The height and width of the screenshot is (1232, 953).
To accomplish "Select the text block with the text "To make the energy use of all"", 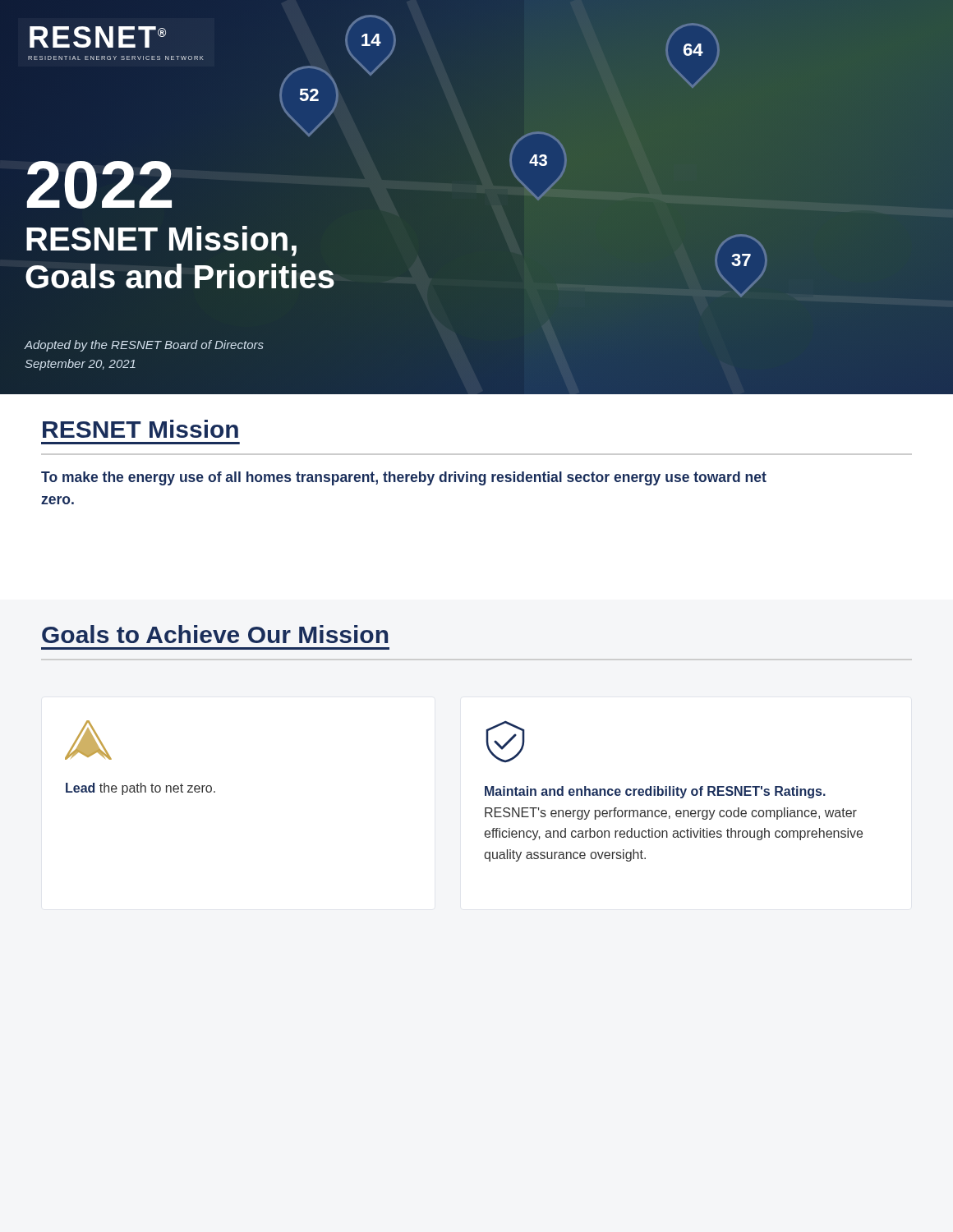I will (411, 489).
